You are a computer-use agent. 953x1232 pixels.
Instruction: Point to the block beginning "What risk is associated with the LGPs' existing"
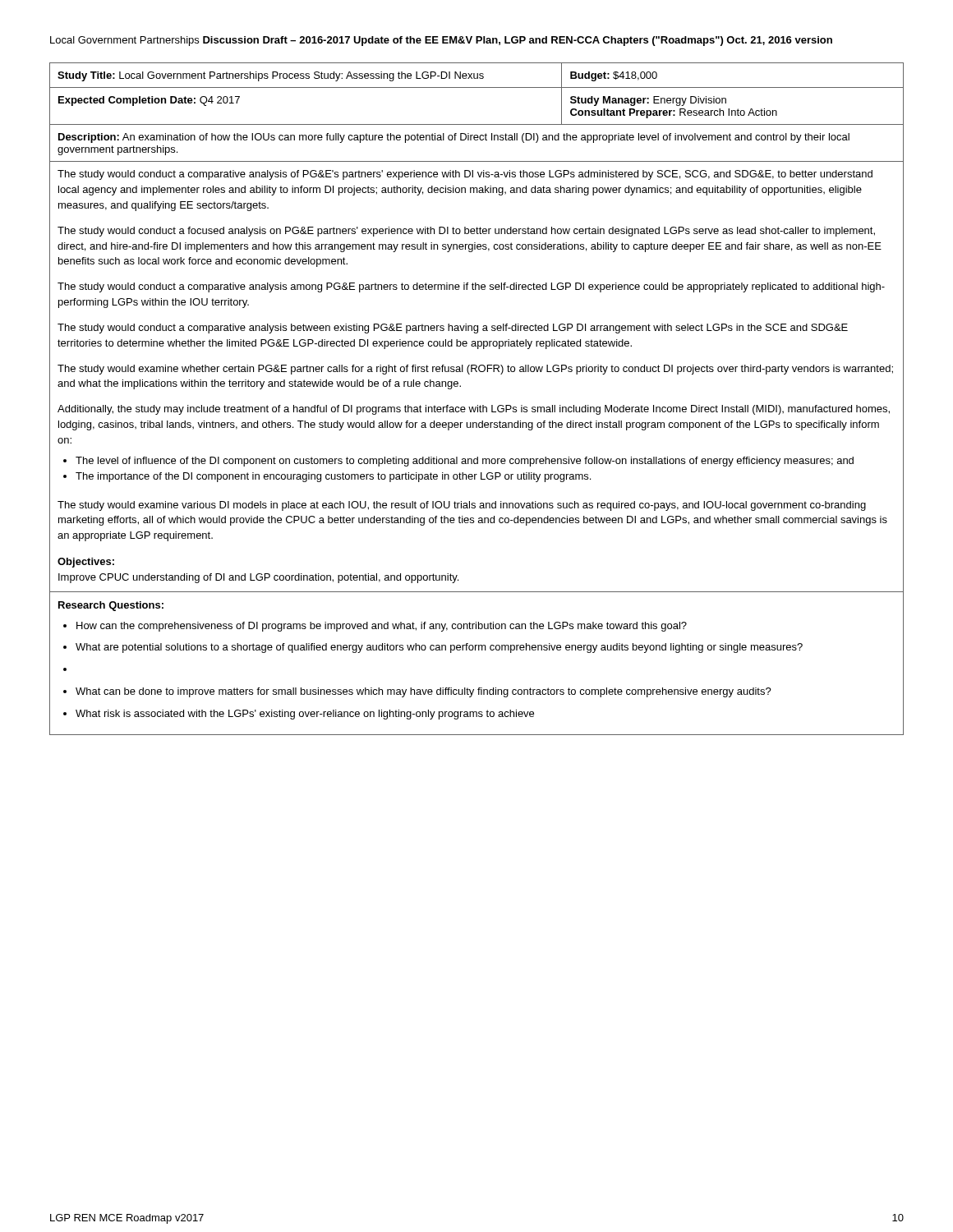click(305, 713)
